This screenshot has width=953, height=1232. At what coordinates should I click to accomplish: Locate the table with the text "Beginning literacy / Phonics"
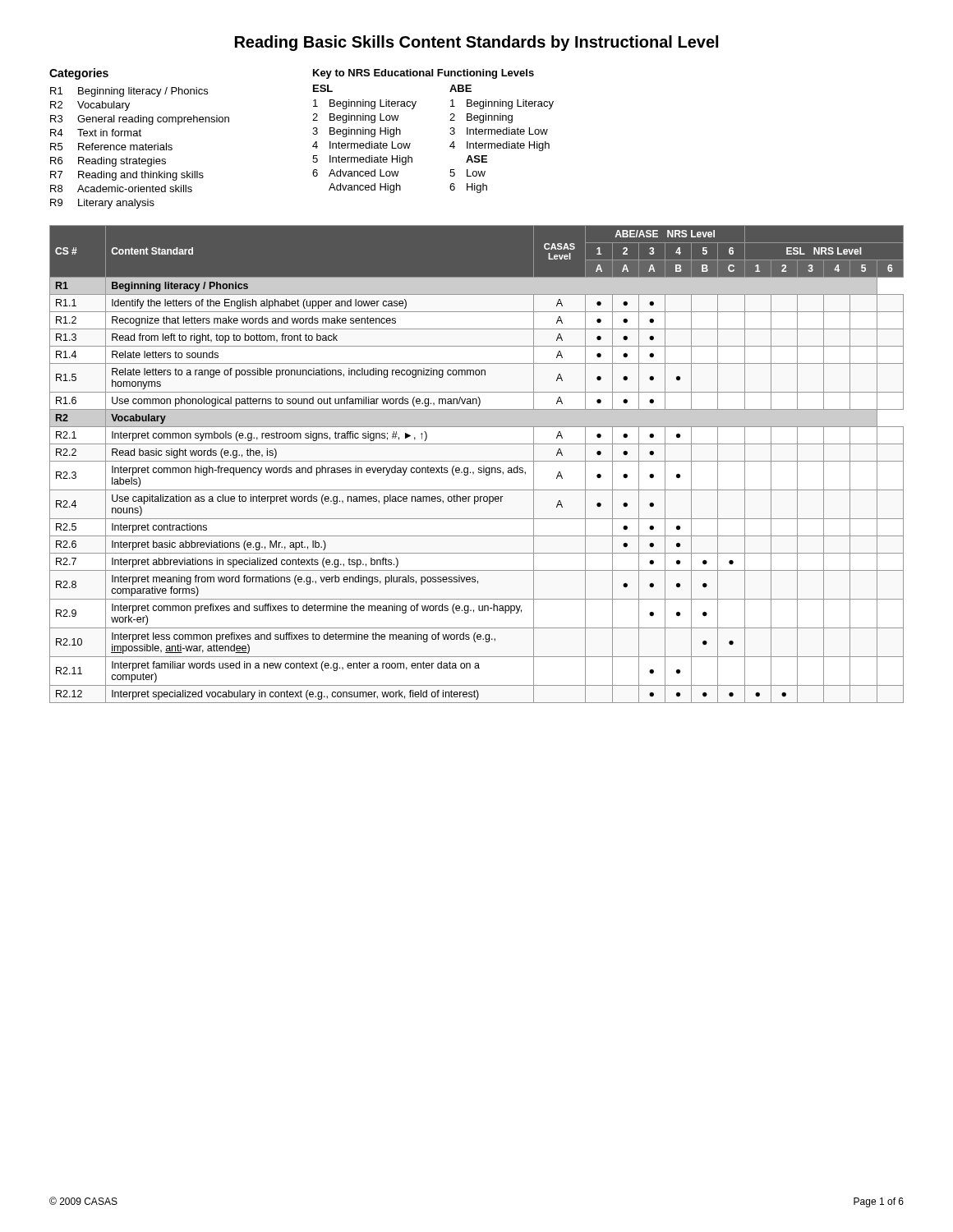coord(476,464)
